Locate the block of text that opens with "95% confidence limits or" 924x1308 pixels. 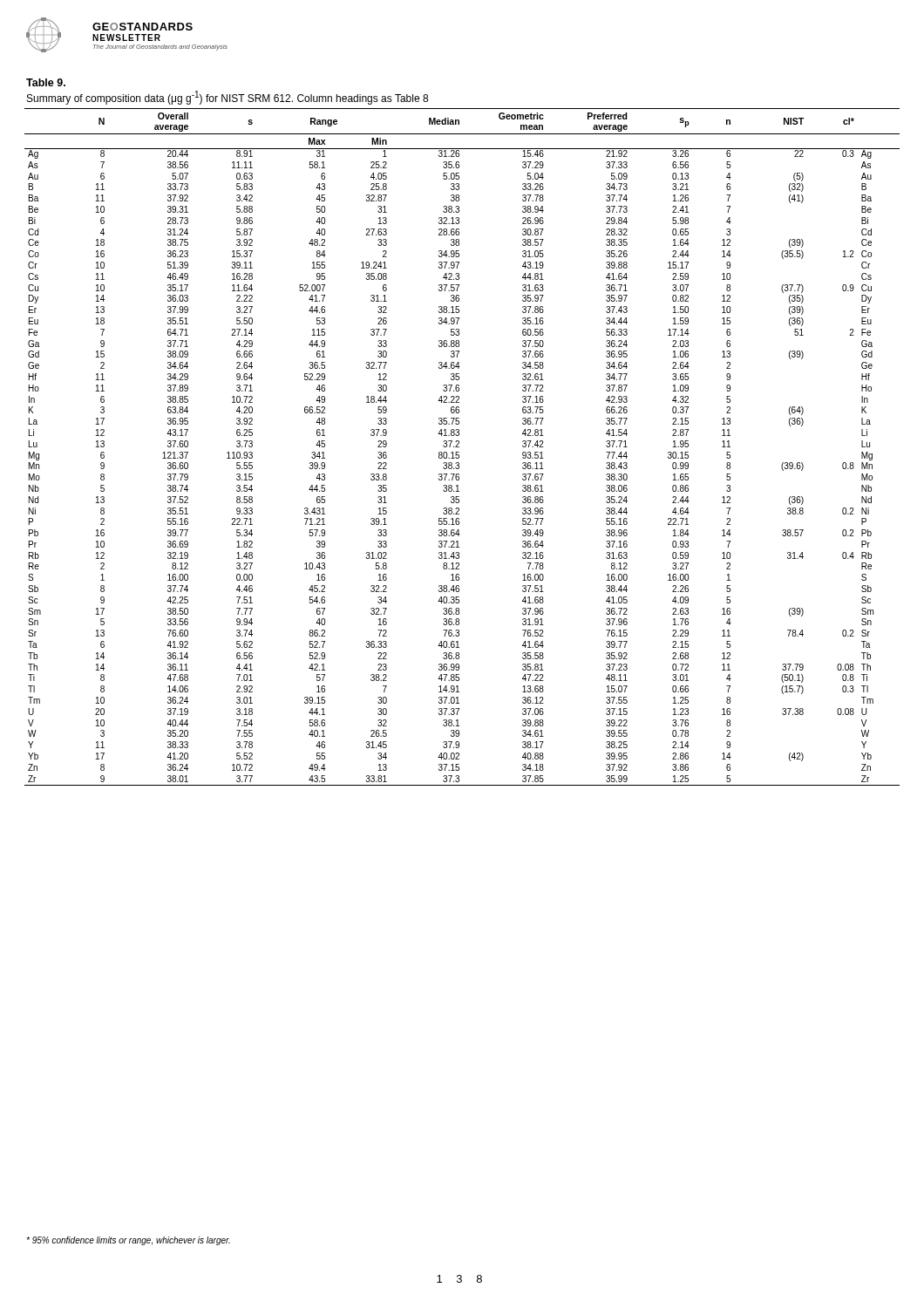tap(128, 1240)
